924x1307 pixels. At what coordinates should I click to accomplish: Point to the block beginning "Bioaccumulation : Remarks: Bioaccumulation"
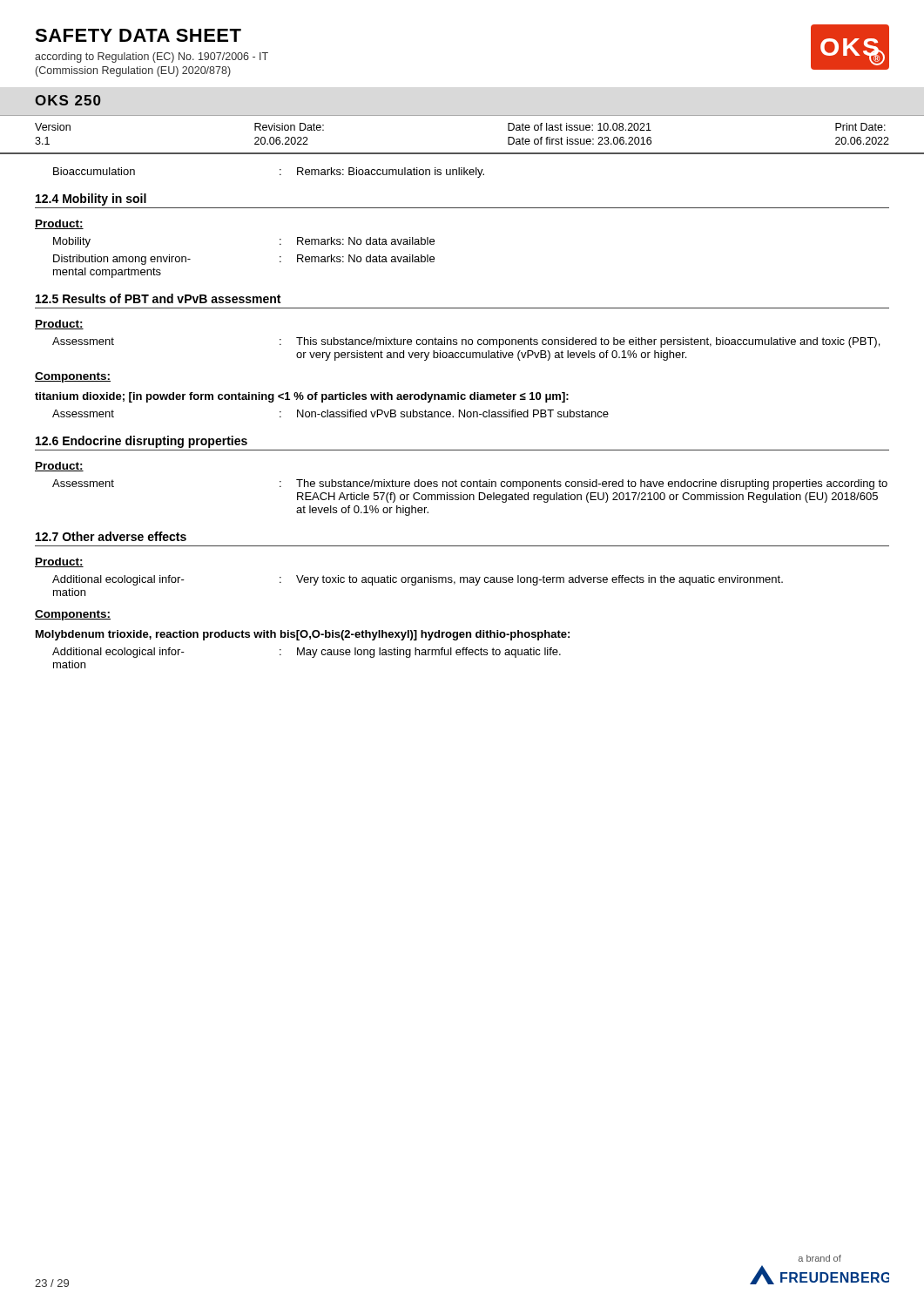tap(462, 171)
